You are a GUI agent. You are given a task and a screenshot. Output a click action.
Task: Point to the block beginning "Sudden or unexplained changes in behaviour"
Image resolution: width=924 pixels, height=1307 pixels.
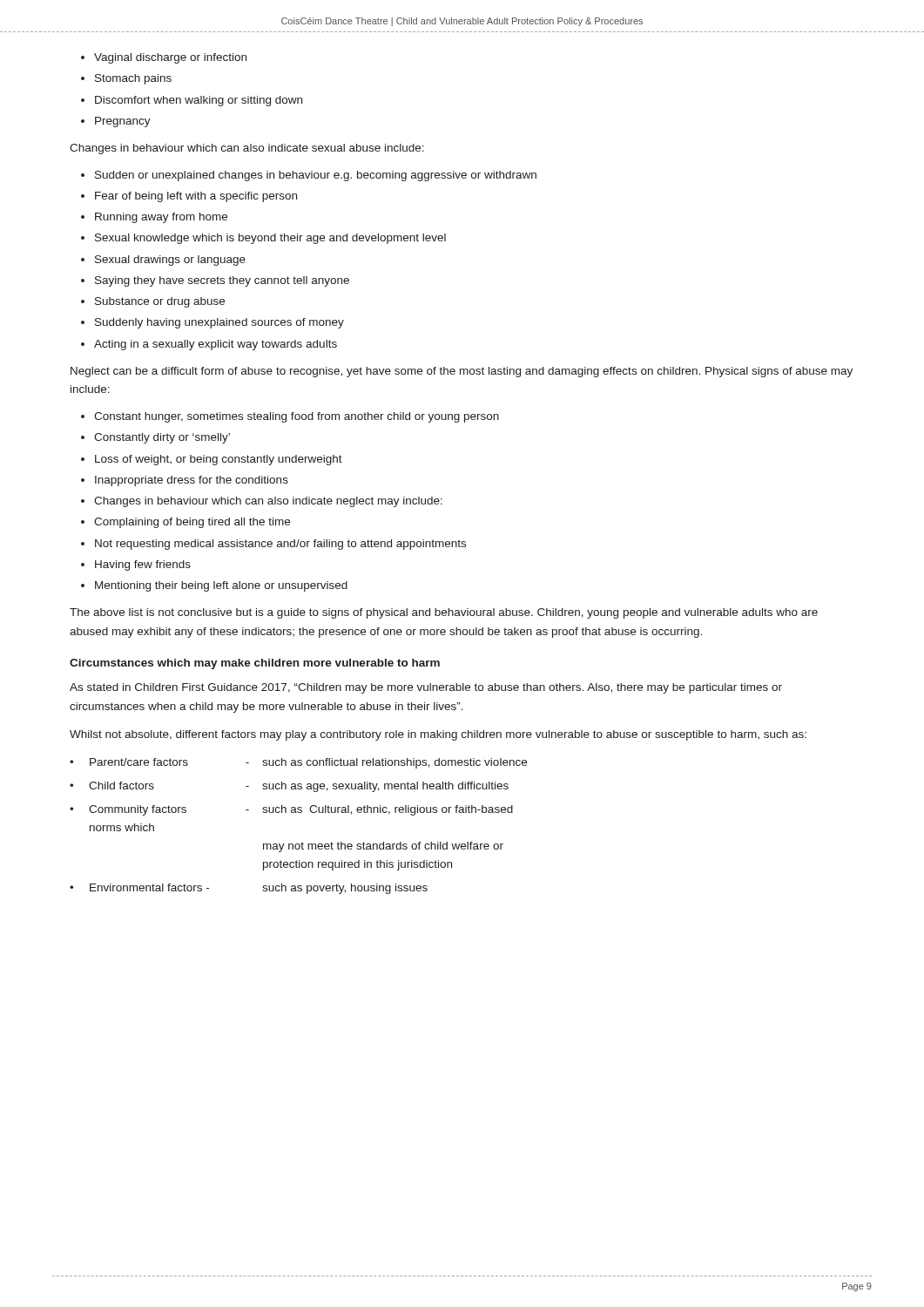pos(316,174)
